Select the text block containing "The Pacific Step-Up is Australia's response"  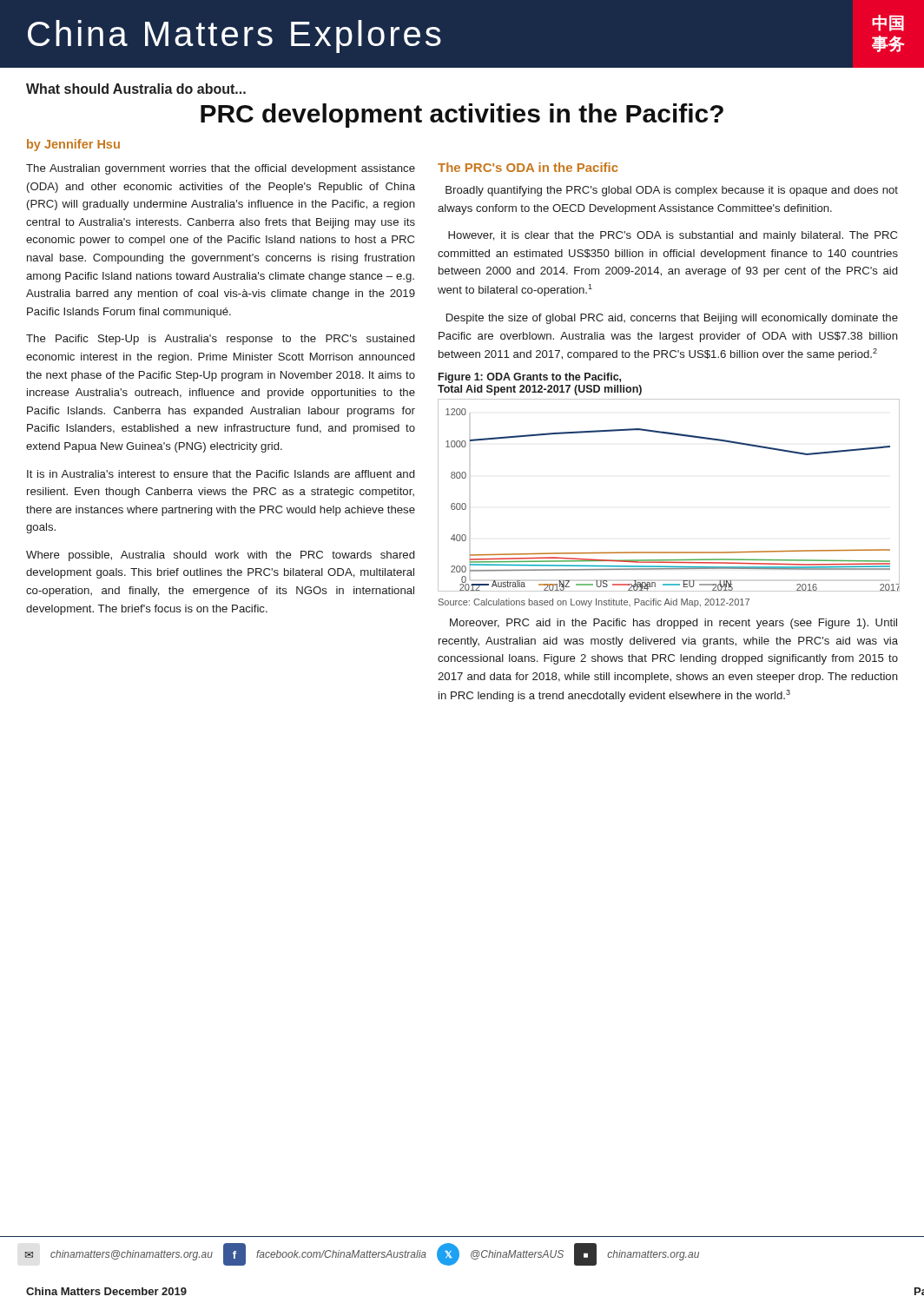click(221, 392)
